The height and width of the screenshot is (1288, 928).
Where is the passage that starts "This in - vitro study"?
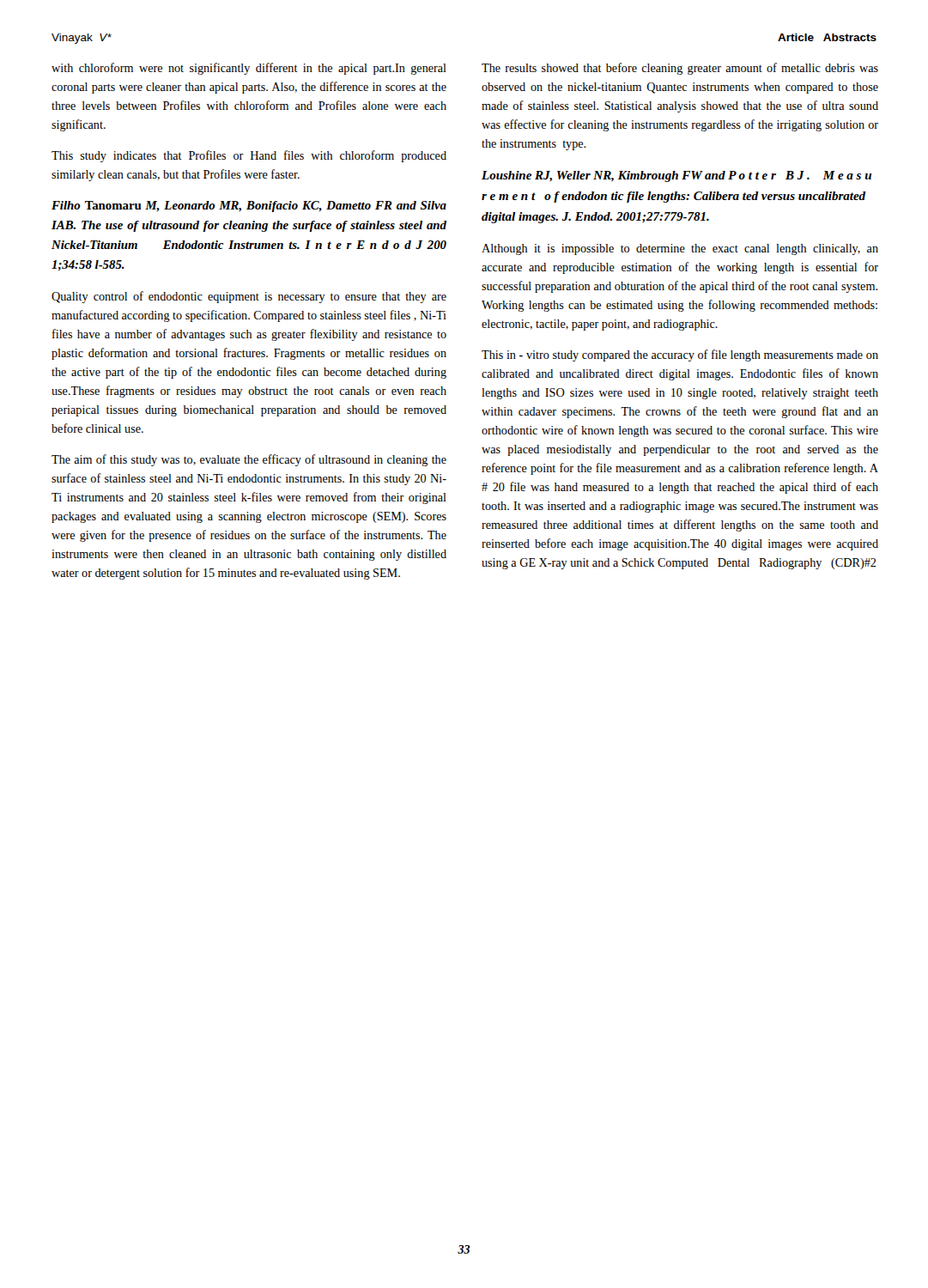(680, 459)
